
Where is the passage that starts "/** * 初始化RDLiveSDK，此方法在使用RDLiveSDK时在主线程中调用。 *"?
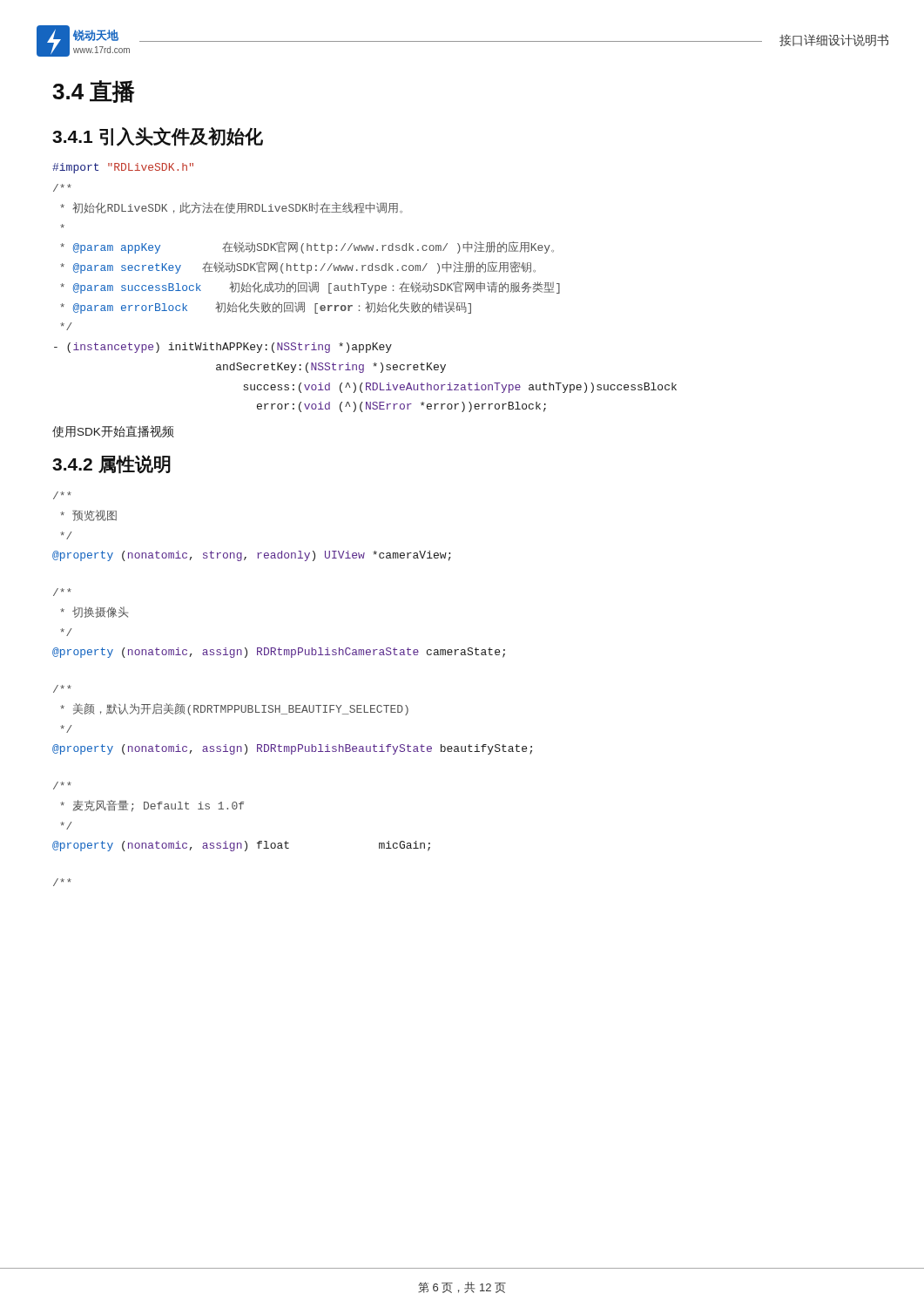pos(365,298)
